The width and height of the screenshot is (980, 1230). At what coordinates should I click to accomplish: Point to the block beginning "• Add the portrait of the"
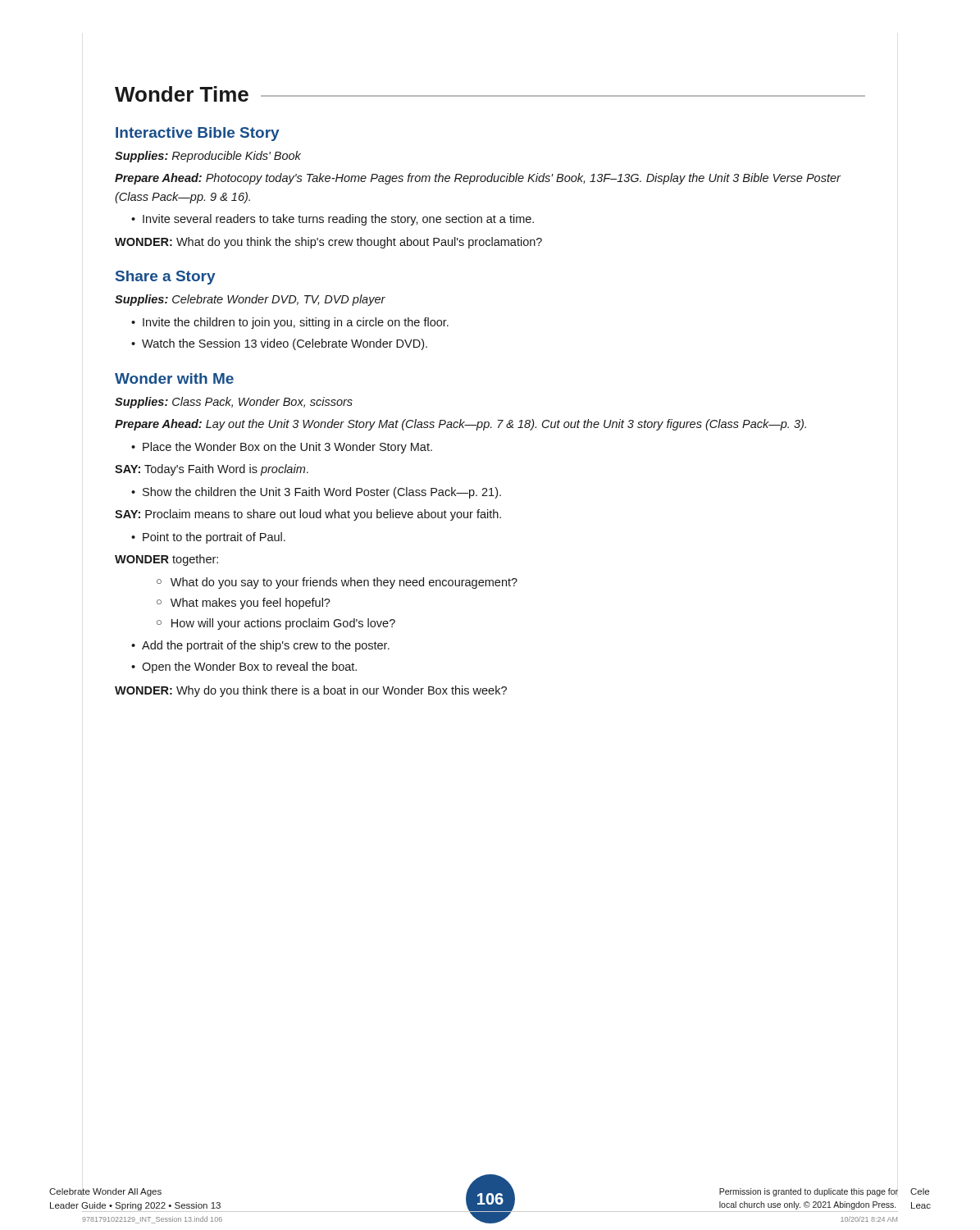[261, 645]
